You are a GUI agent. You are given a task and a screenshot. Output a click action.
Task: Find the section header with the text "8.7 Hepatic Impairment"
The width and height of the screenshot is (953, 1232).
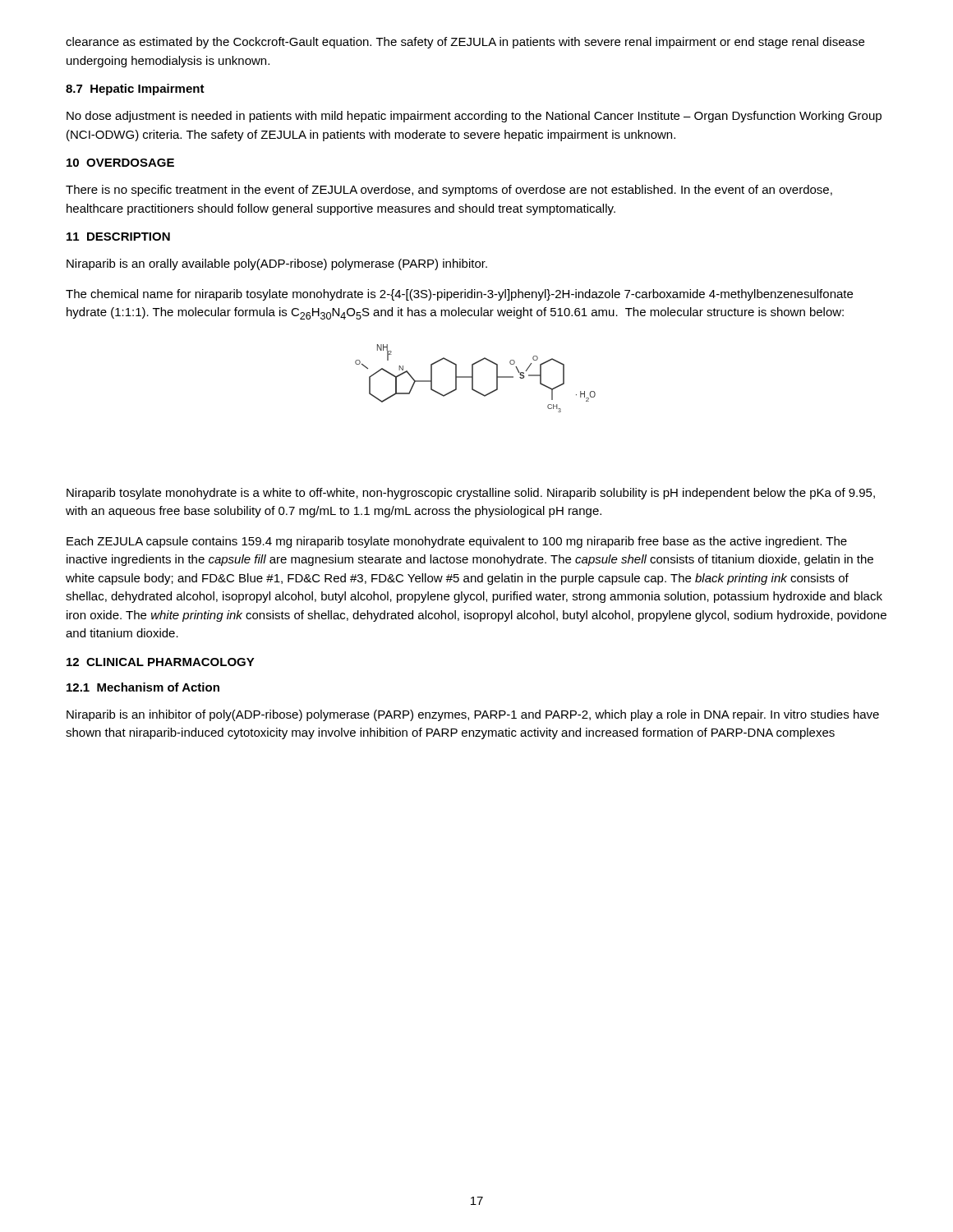click(x=135, y=88)
